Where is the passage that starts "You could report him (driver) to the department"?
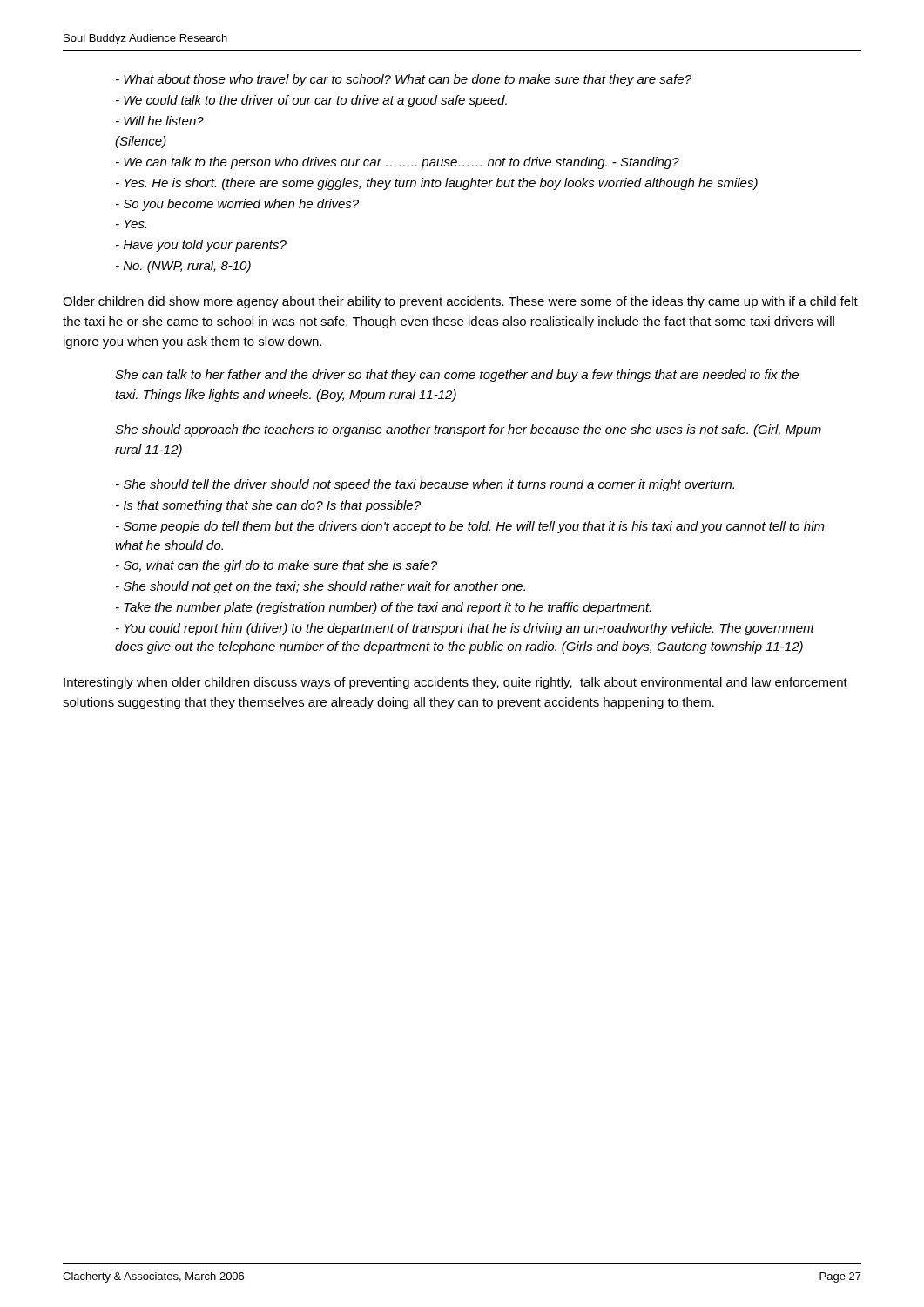The image size is (924, 1307). 464,637
